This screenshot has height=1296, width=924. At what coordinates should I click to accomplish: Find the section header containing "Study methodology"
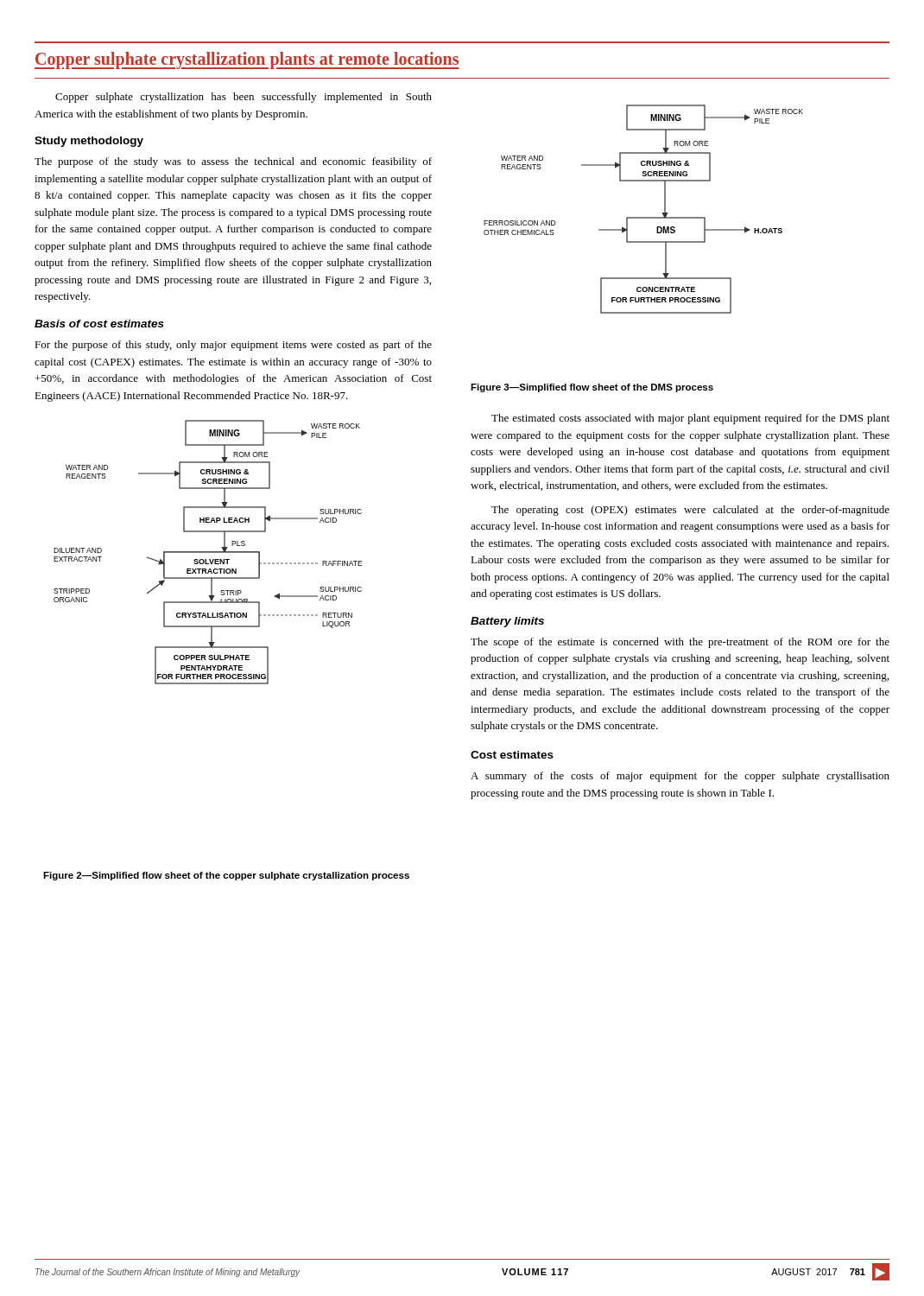[89, 142]
